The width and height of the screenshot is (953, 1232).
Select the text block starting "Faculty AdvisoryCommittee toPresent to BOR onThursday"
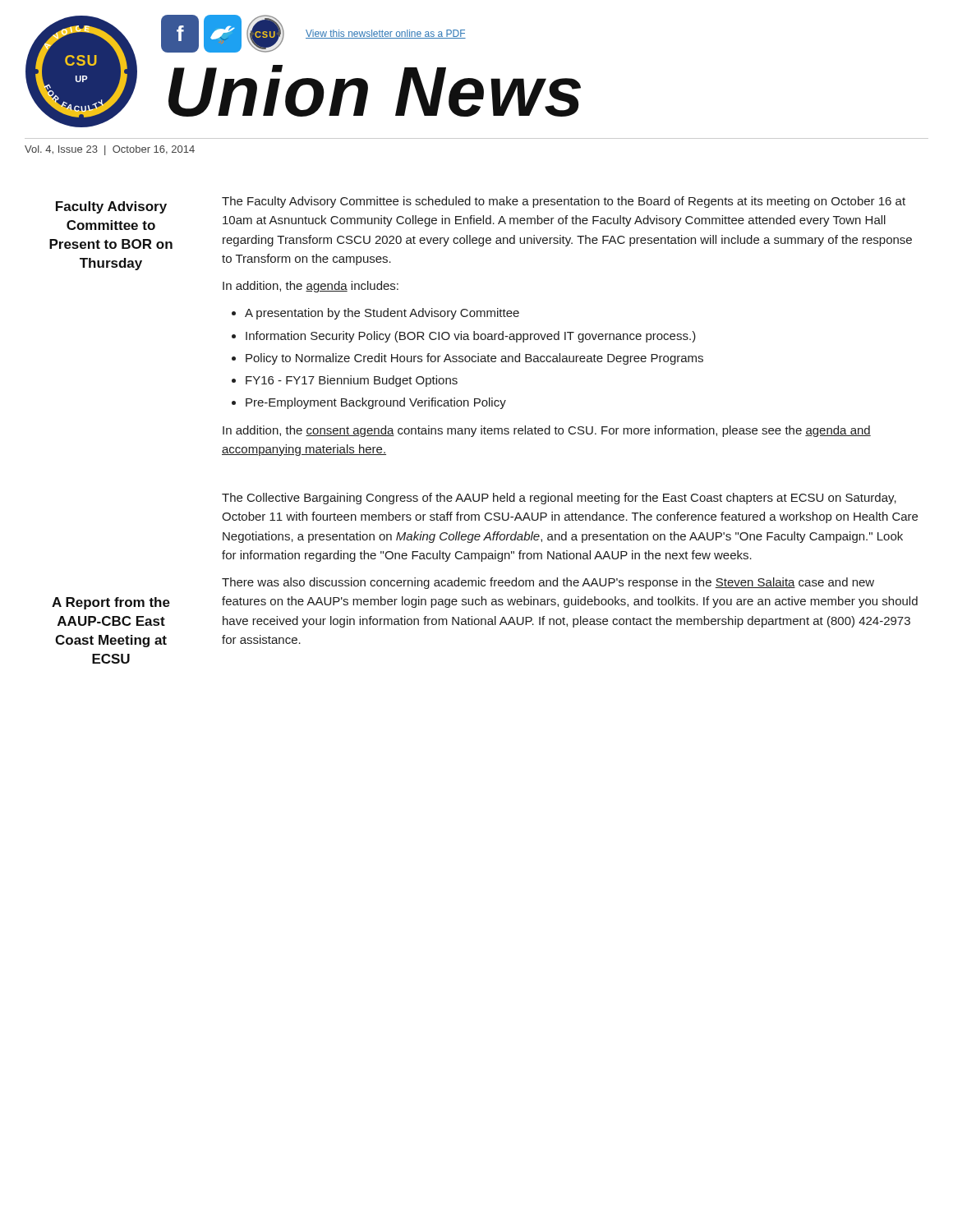[111, 235]
